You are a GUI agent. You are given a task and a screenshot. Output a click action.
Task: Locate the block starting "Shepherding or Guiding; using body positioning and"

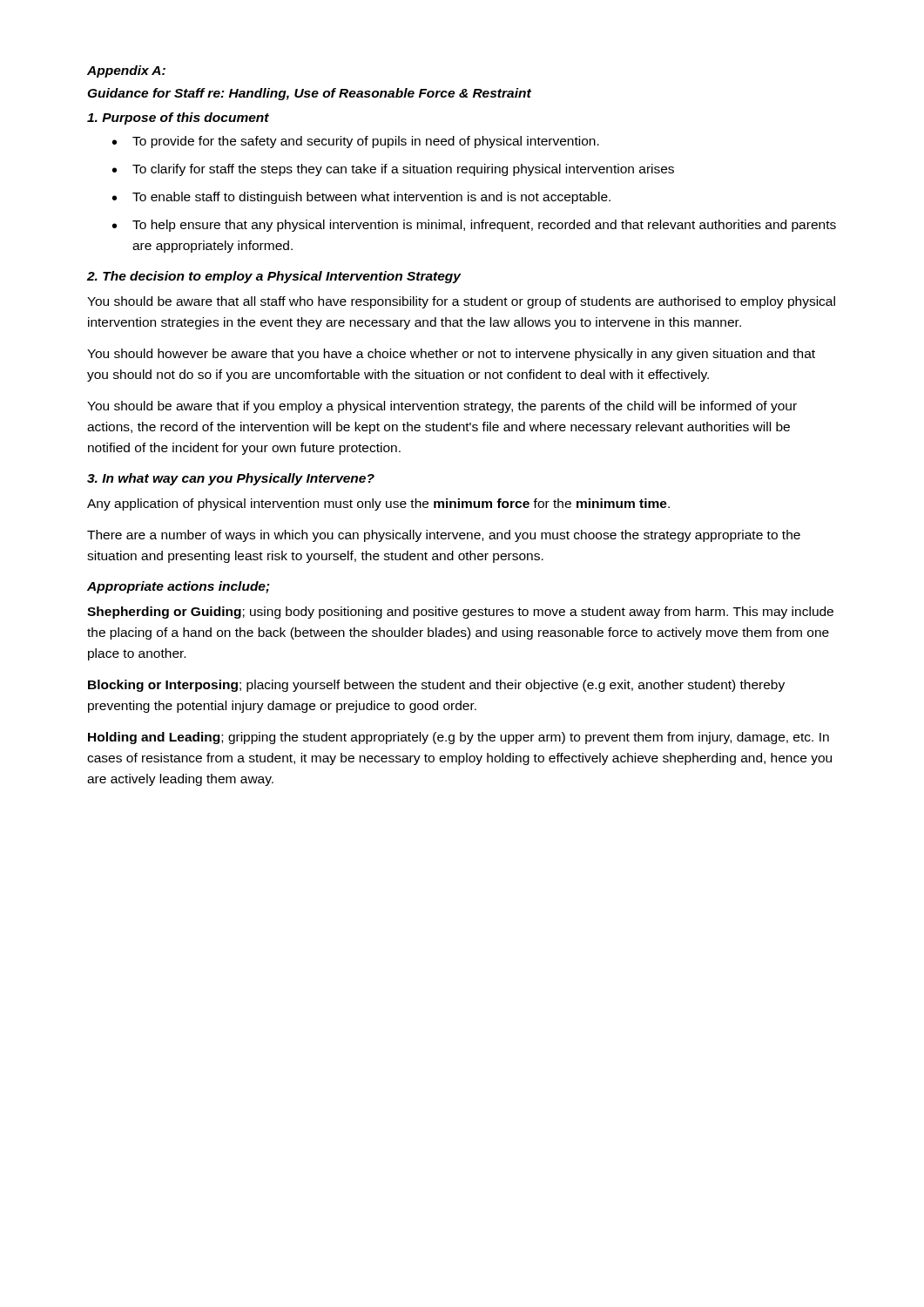(x=461, y=632)
